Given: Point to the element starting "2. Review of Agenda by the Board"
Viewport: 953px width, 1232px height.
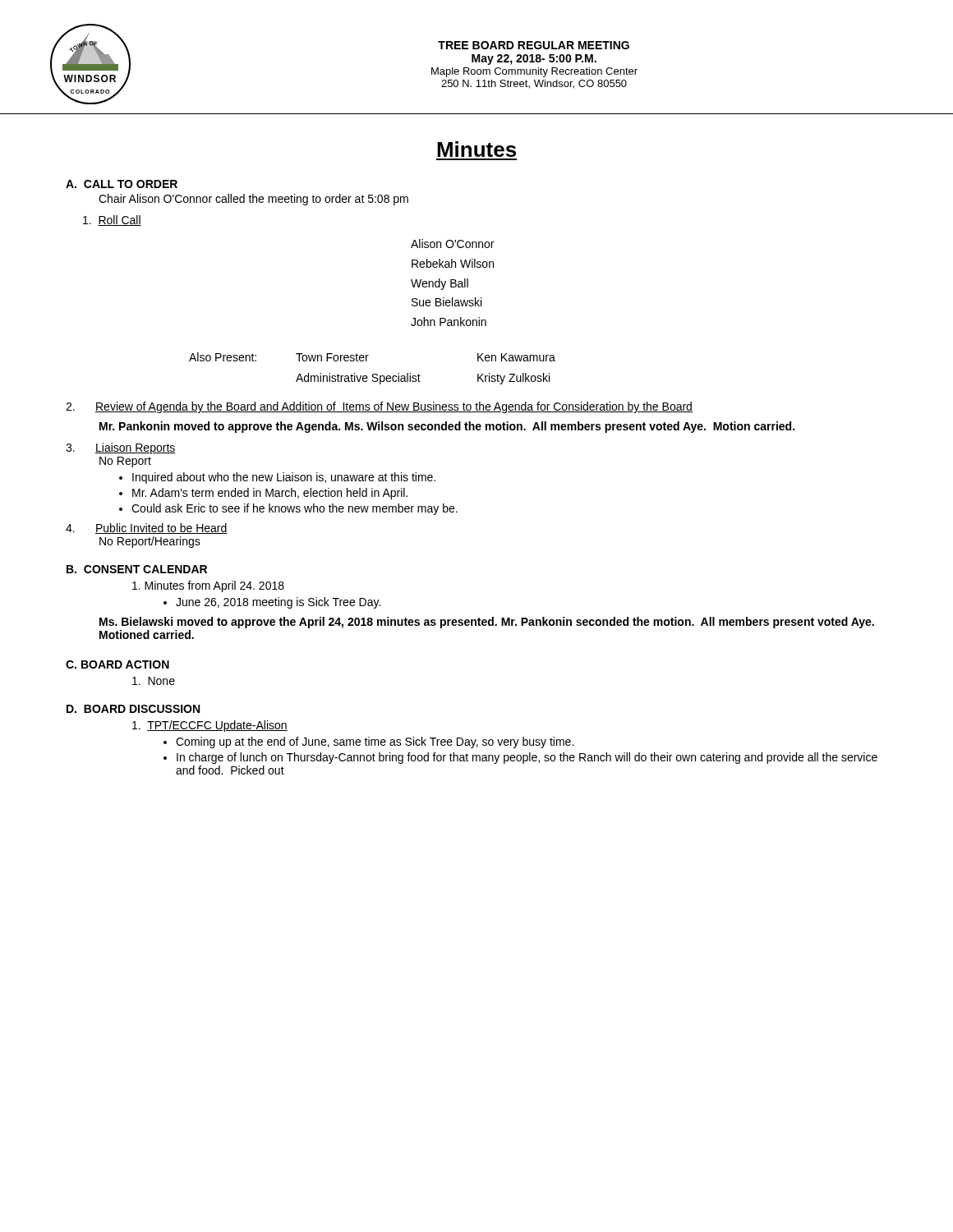Looking at the screenshot, I should [379, 407].
